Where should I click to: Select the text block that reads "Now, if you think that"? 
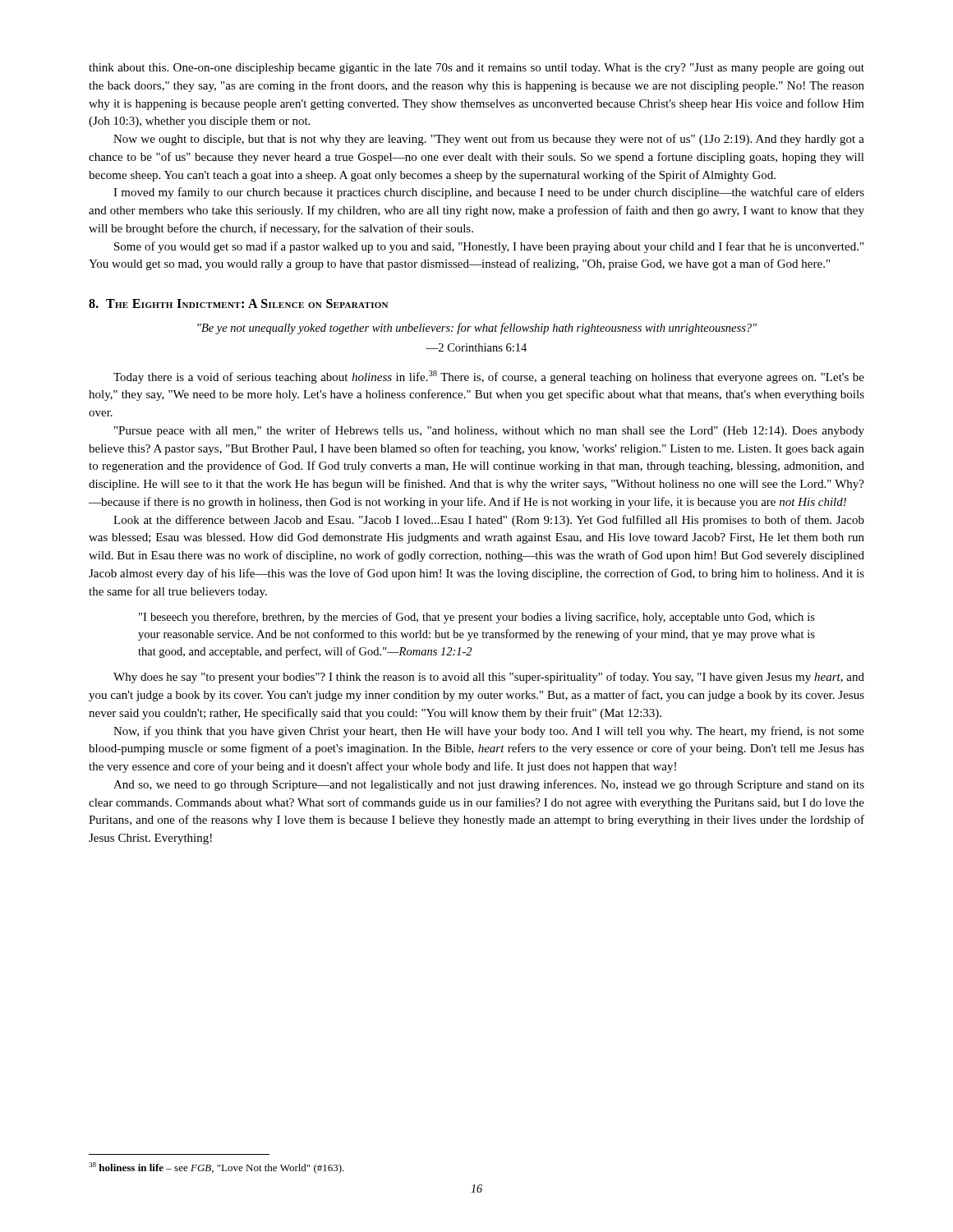coord(476,749)
